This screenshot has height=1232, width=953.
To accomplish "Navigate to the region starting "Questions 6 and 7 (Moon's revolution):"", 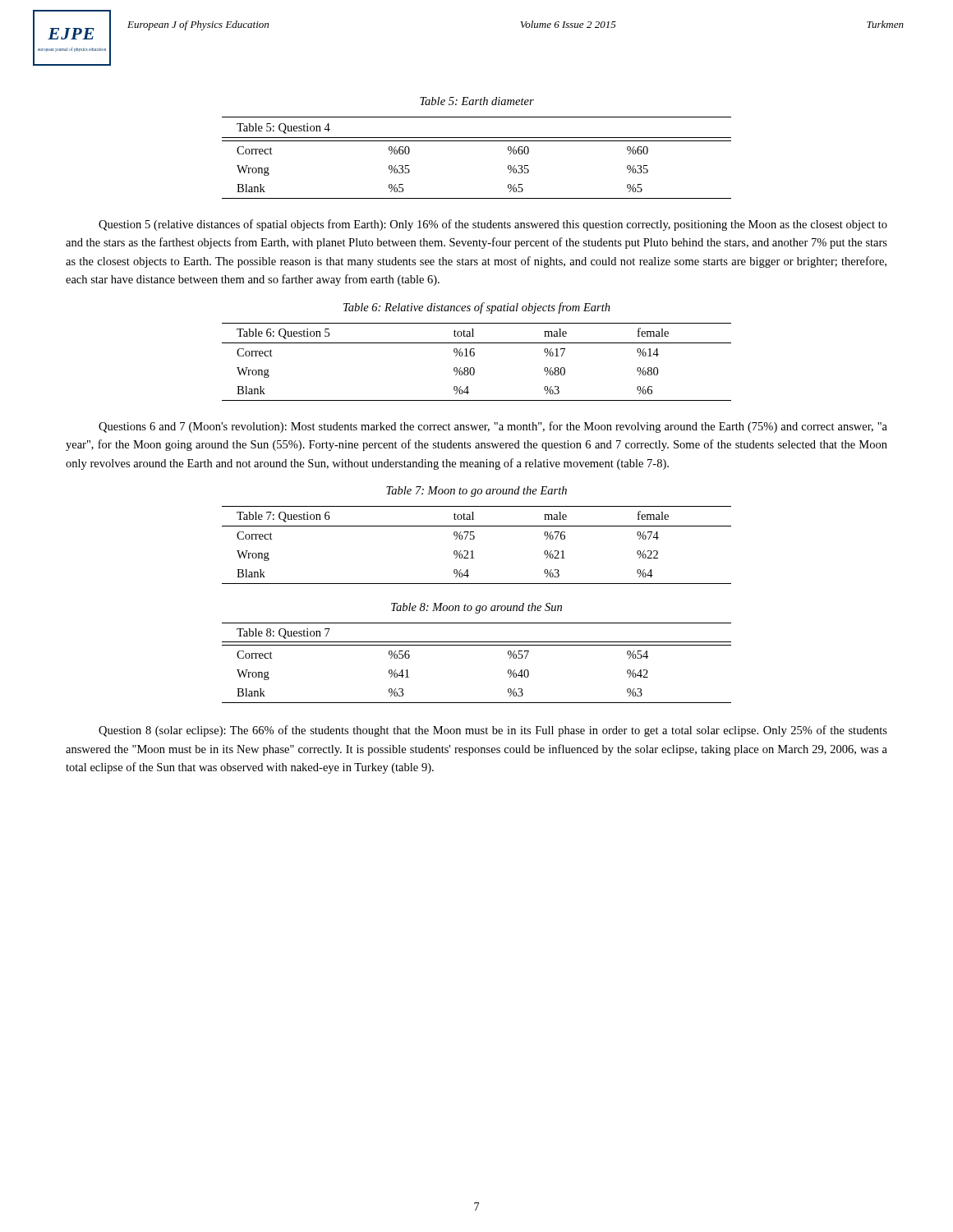I will [x=476, y=445].
